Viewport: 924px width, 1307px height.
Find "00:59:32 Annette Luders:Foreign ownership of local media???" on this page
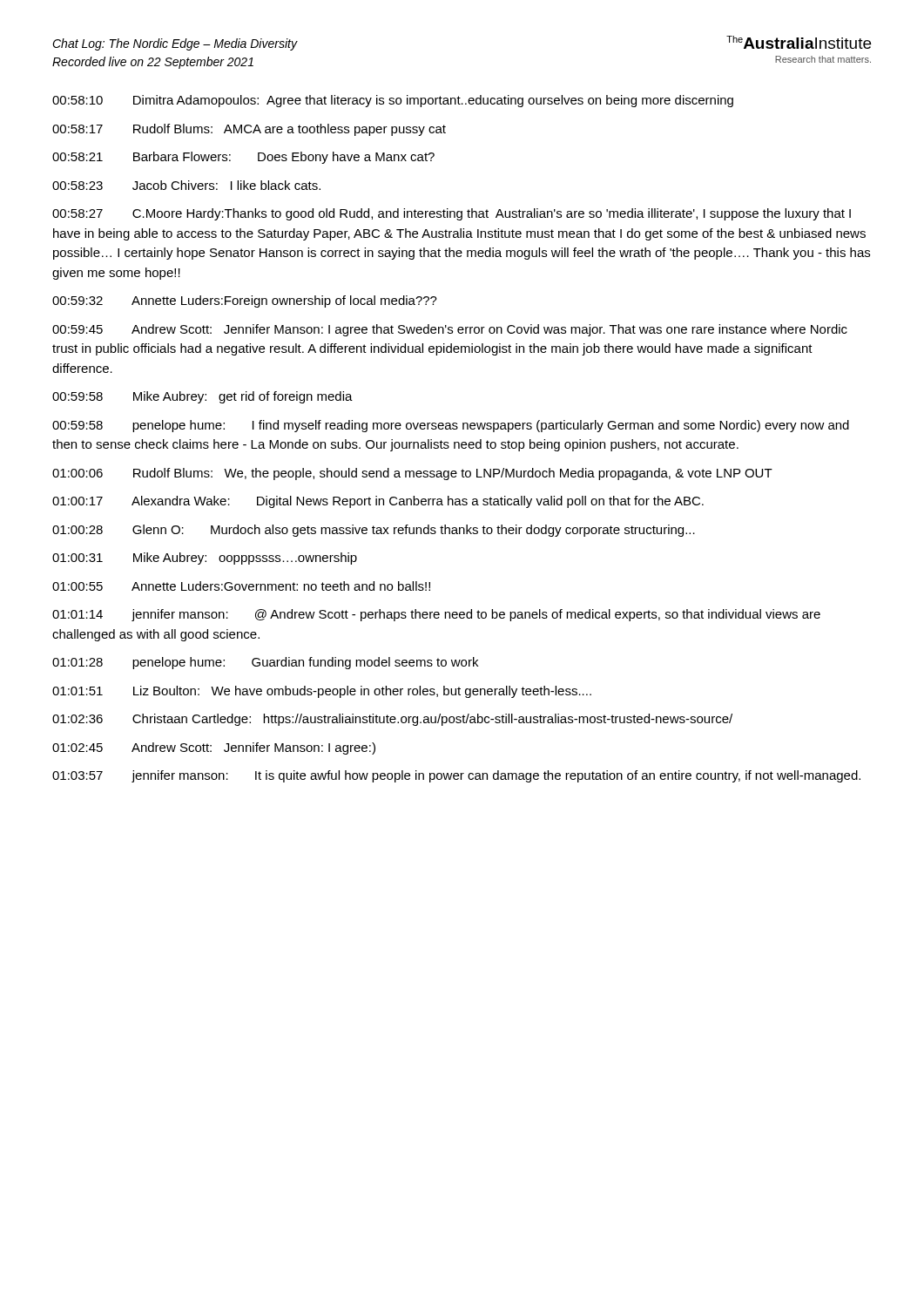click(245, 300)
